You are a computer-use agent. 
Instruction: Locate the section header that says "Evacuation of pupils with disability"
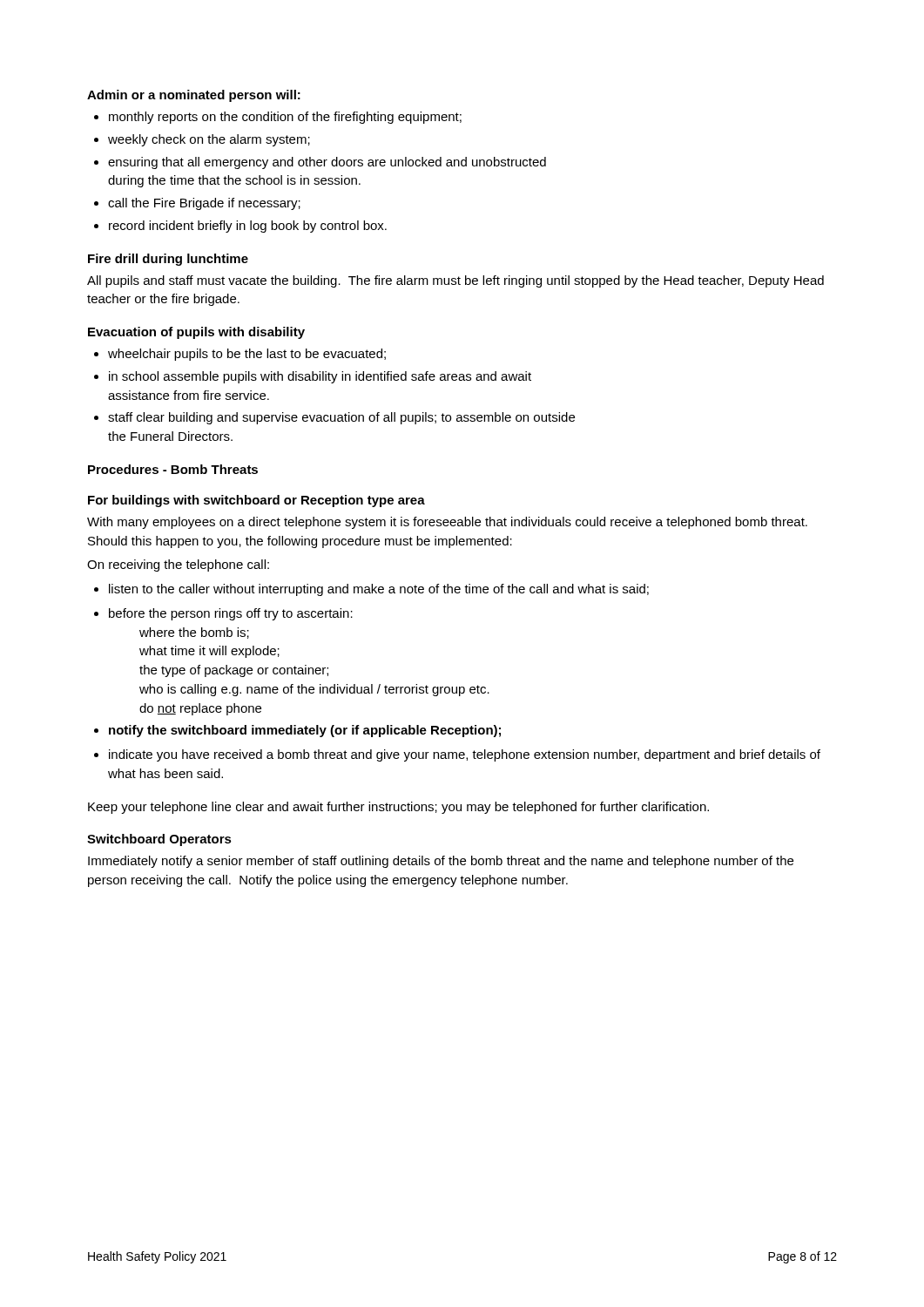tap(196, 332)
